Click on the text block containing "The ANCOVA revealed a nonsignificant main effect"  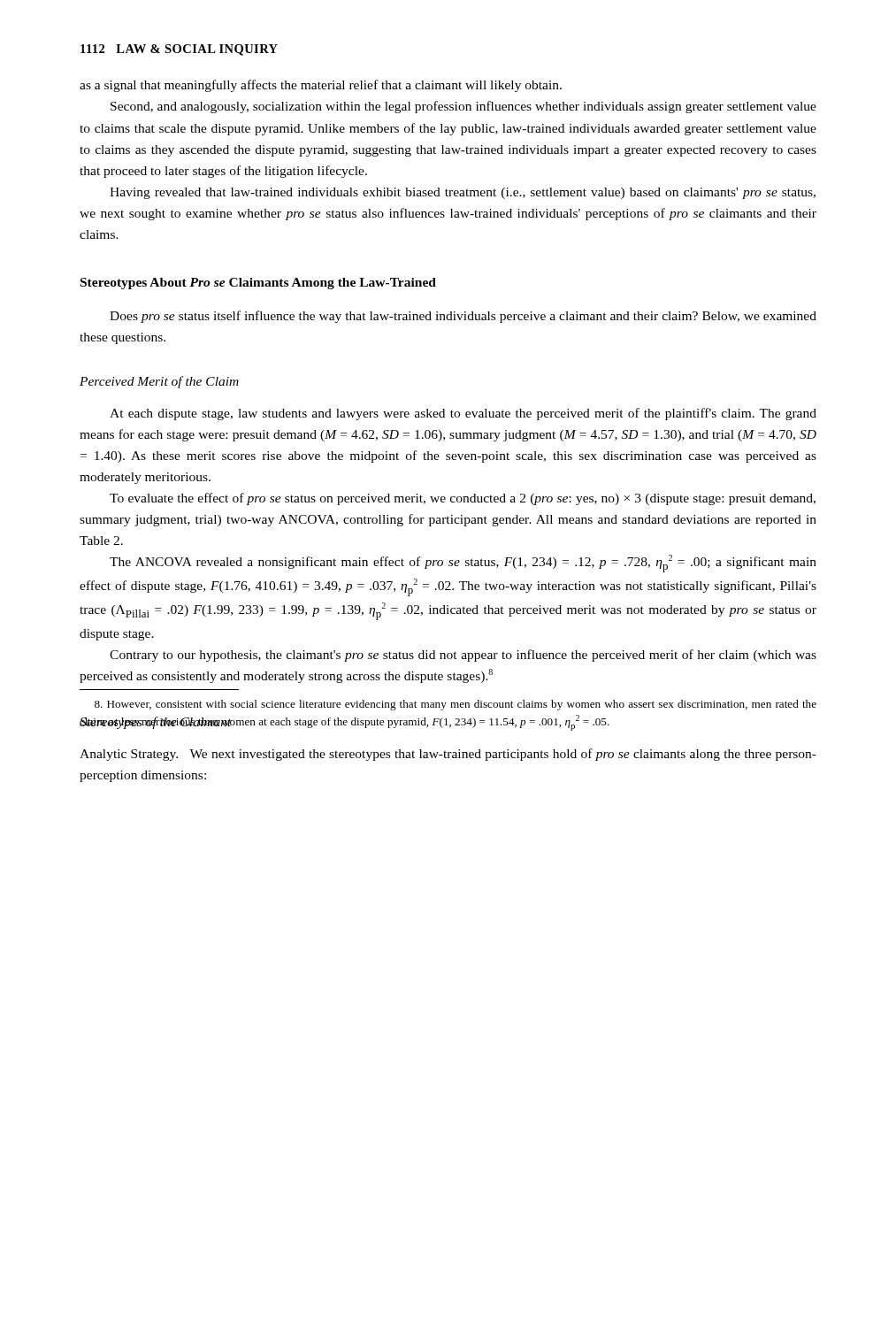(x=448, y=598)
